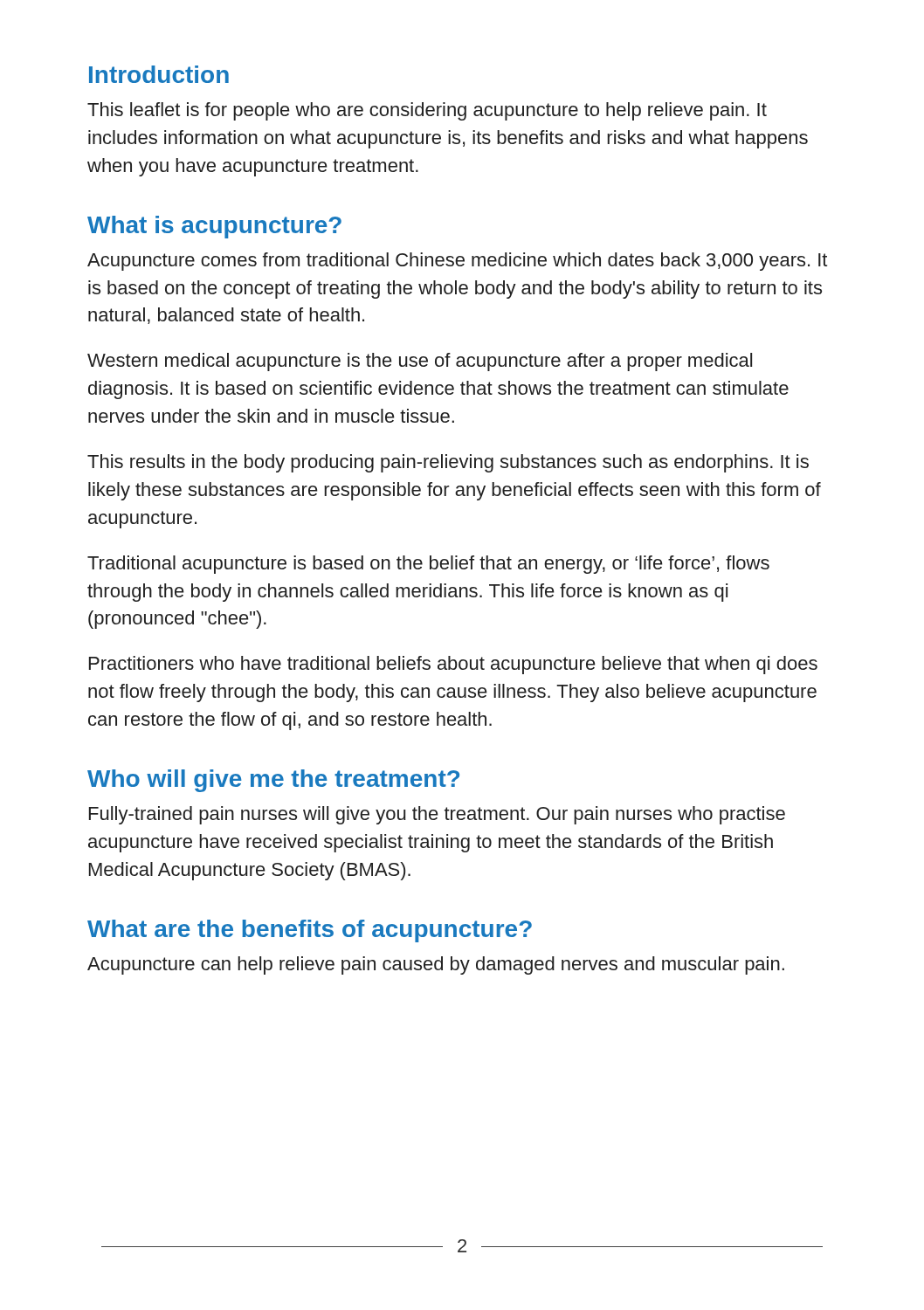
Task: Point to the block beginning "Acupuncture can help relieve pain caused"
Action: coord(437,963)
